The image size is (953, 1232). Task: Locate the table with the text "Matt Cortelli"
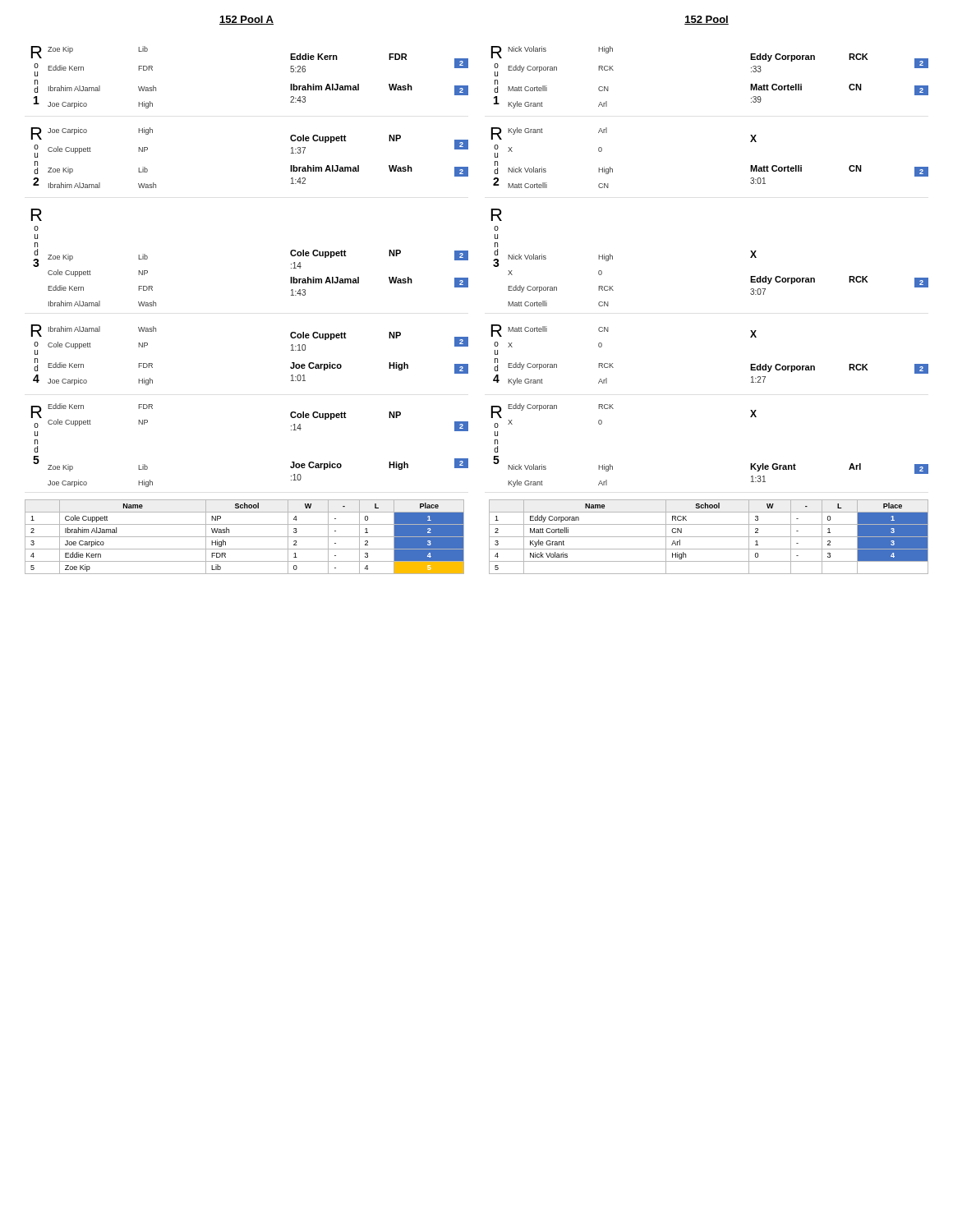[709, 537]
